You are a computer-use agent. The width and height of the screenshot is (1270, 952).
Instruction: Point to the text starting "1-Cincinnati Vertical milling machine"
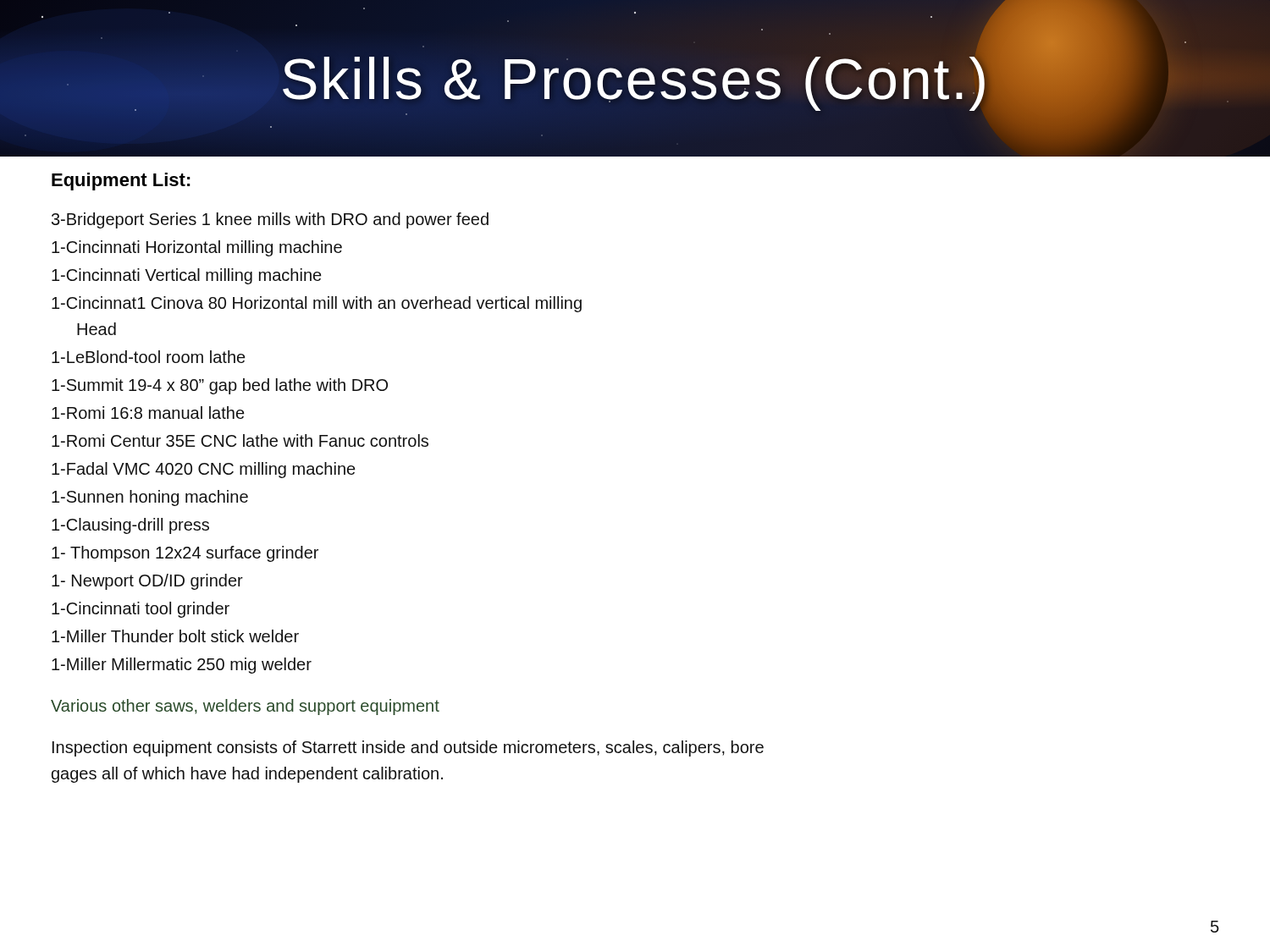186,275
